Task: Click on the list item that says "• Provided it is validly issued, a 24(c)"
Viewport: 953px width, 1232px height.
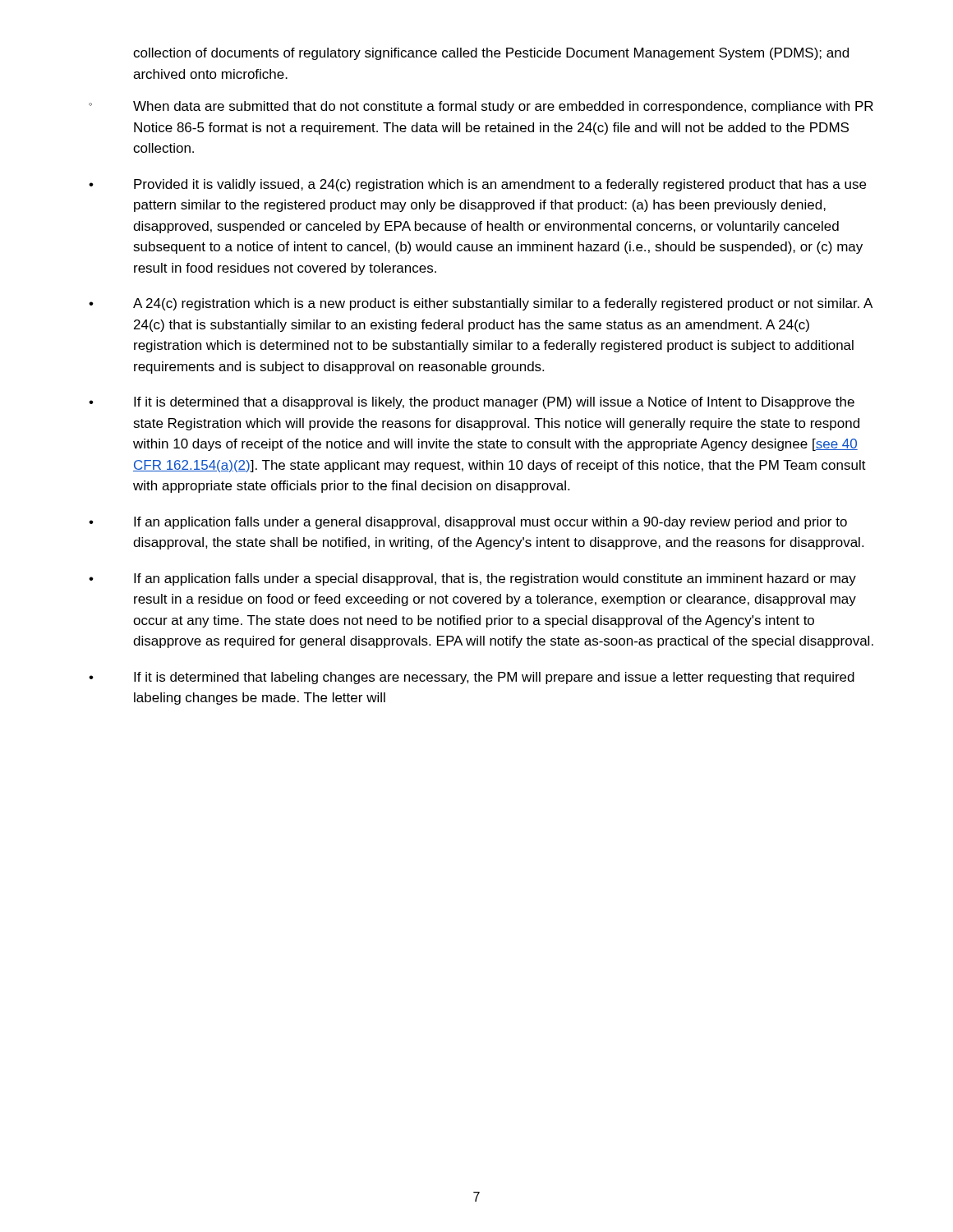Action: pyautogui.click(x=484, y=226)
